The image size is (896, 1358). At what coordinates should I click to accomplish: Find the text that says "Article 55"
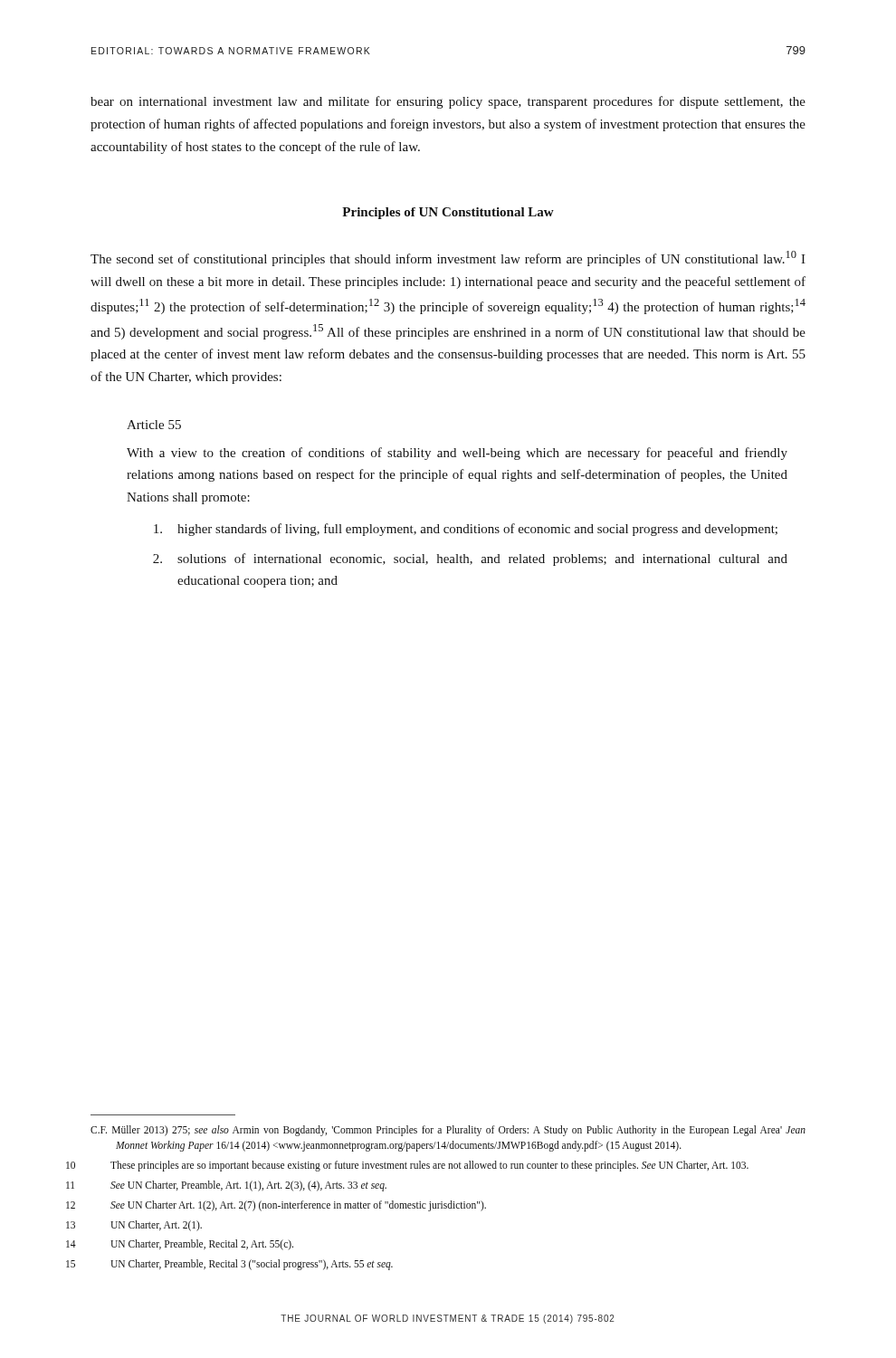154,424
